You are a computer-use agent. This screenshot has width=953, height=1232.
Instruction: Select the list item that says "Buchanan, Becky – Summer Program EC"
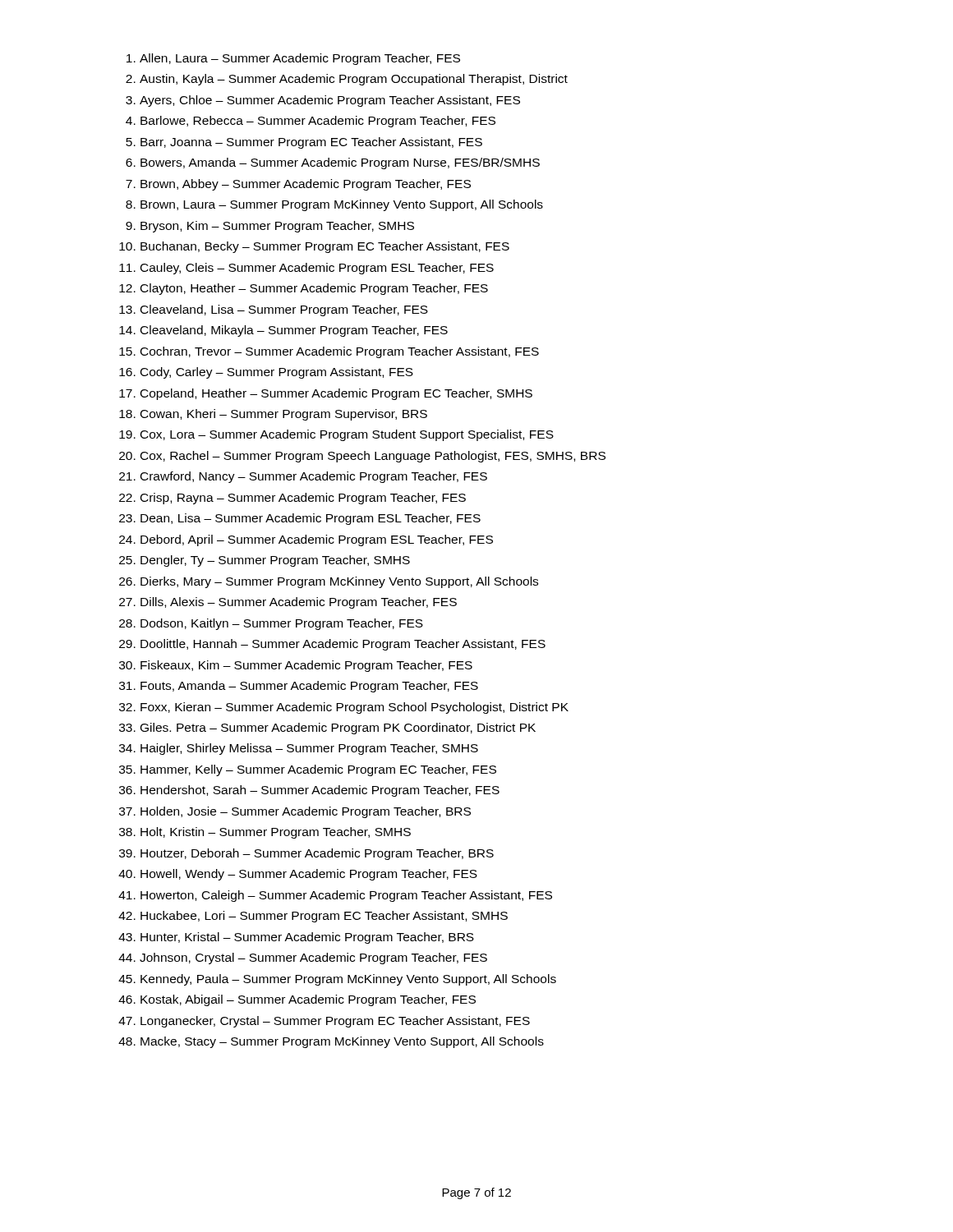point(505,247)
